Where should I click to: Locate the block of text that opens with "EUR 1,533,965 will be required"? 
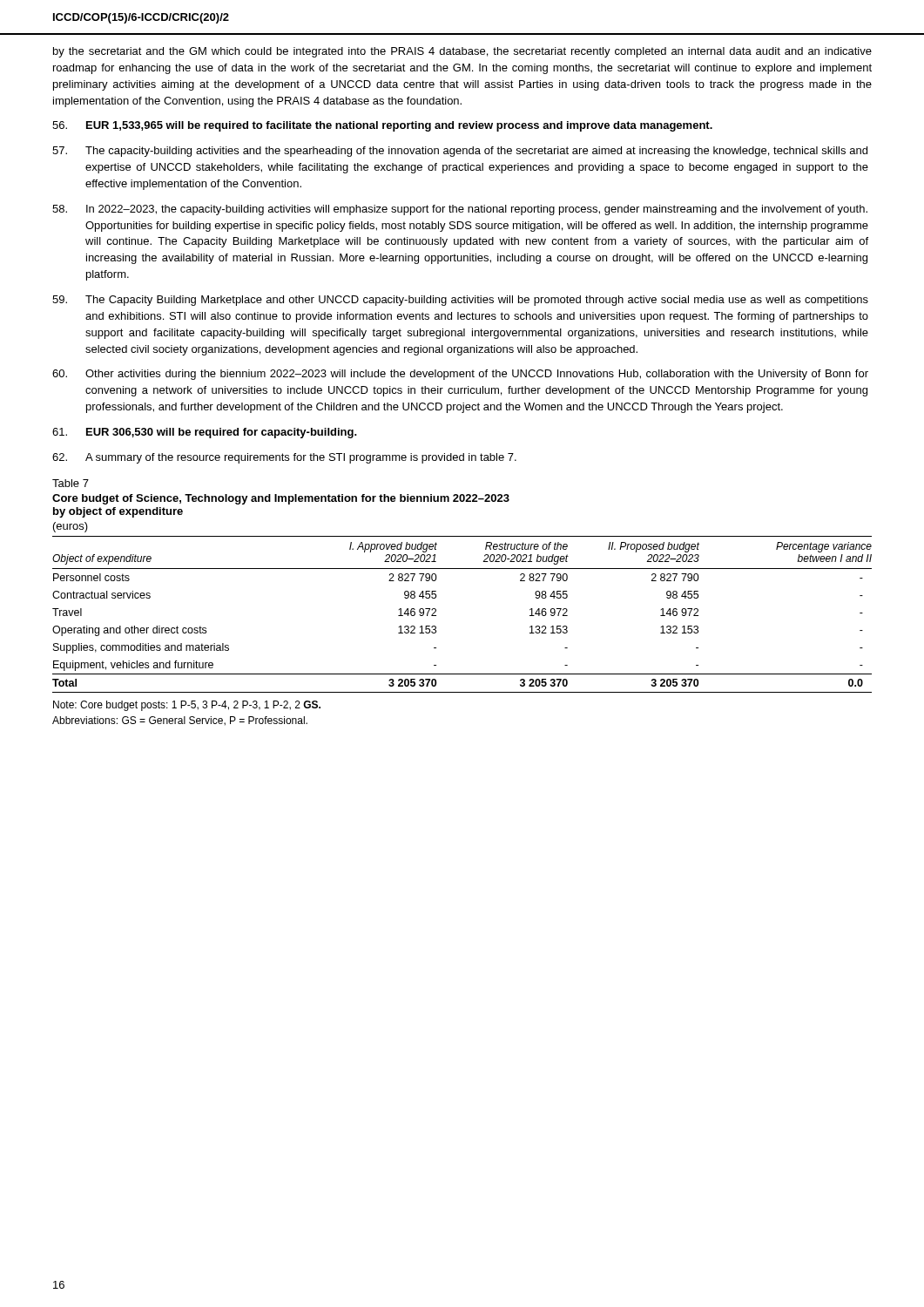[x=462, y=126]
